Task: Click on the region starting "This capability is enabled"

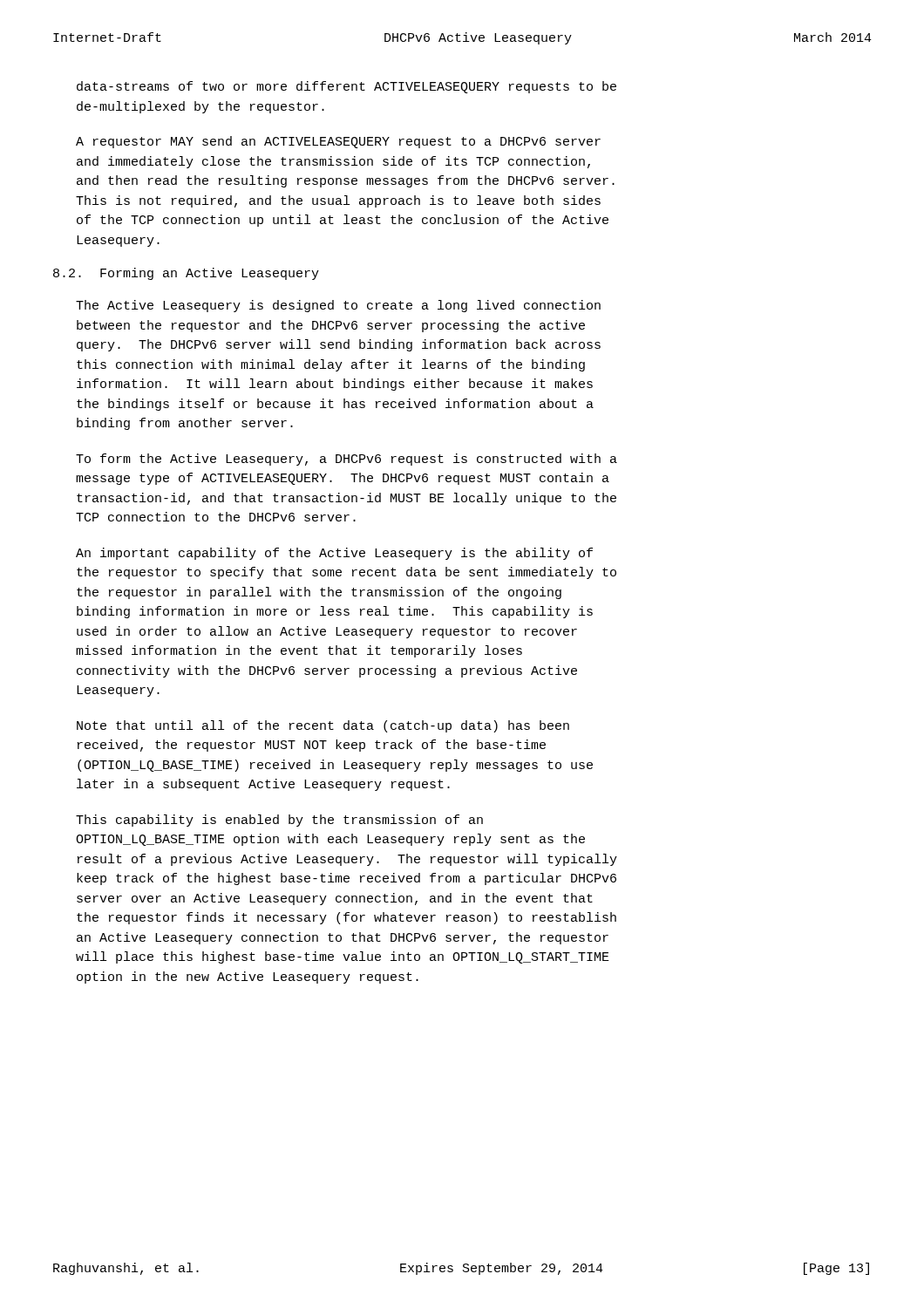Action: [335, 899]
